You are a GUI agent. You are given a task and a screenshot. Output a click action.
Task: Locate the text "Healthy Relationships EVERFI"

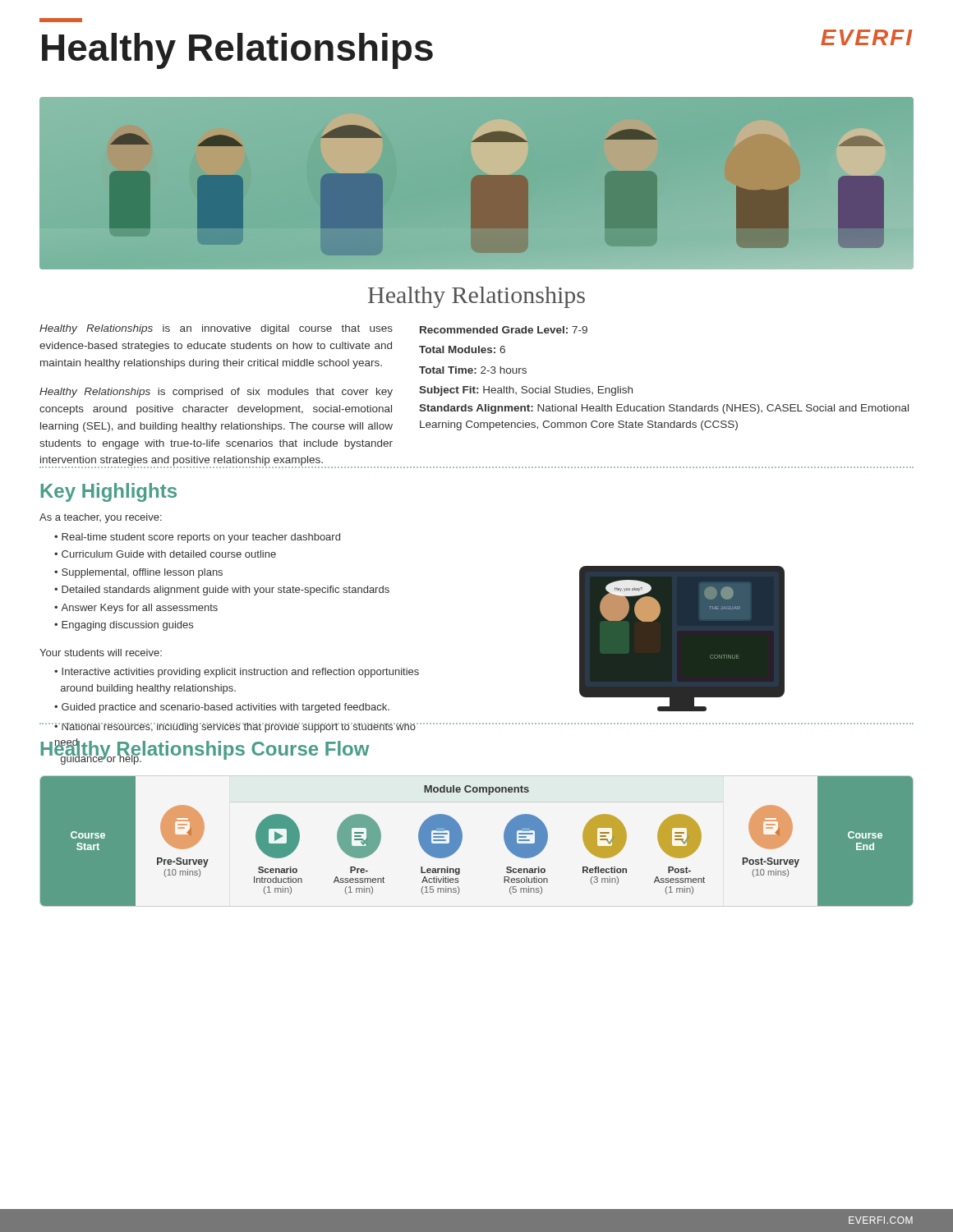(x=61, y=20)
